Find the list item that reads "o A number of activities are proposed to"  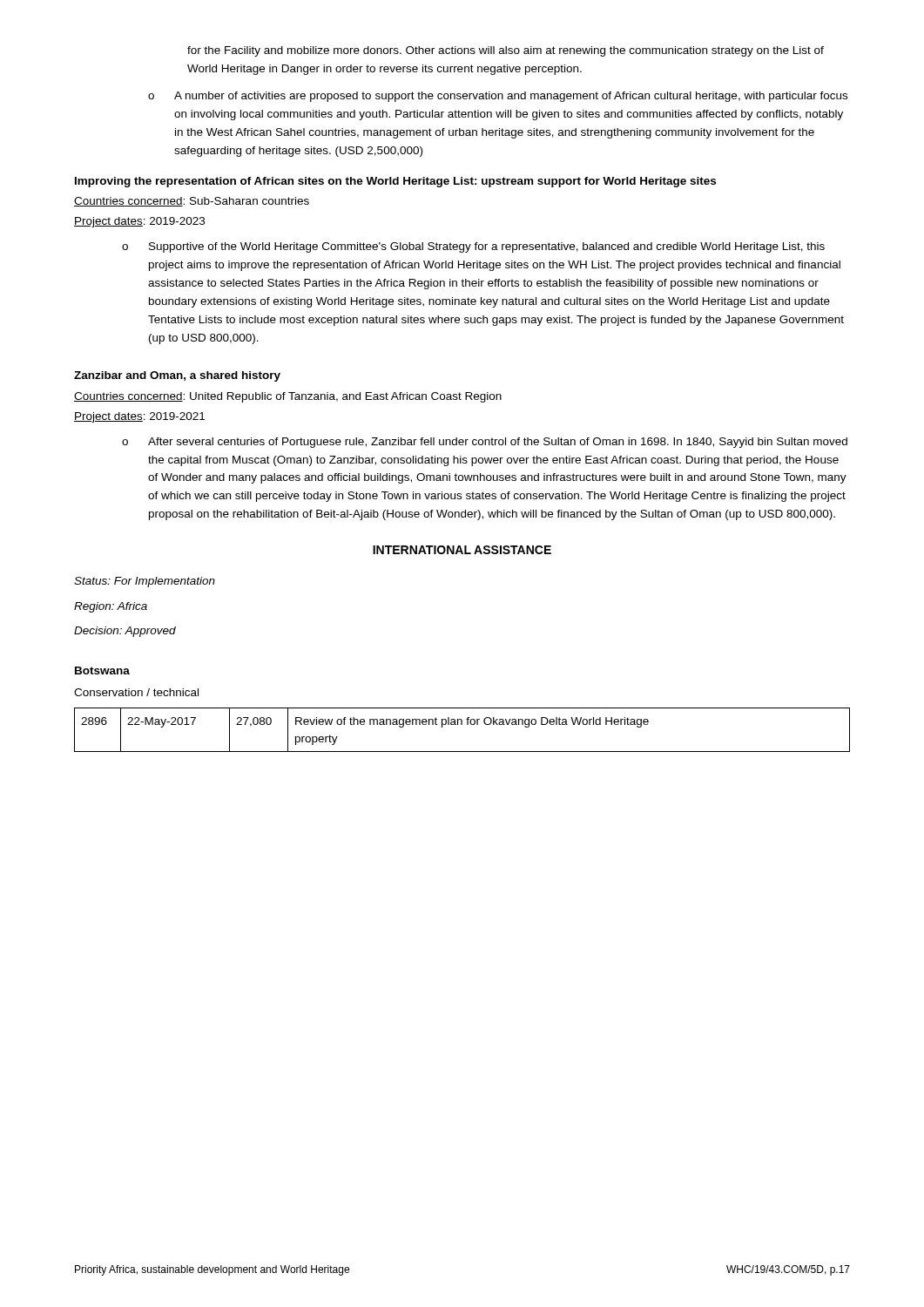click(462, 124)
